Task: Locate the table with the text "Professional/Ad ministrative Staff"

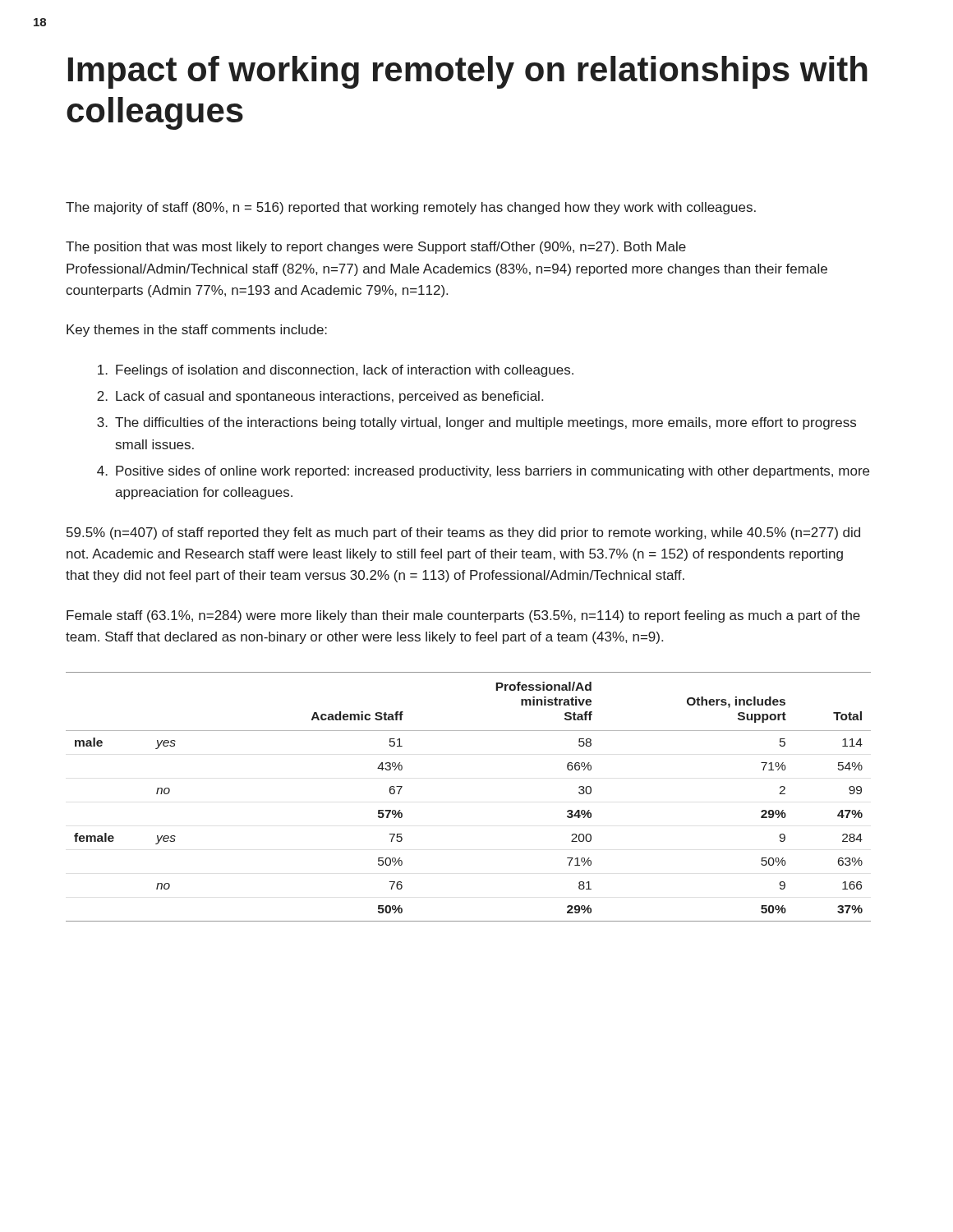Action: click(x=468, y=796)
